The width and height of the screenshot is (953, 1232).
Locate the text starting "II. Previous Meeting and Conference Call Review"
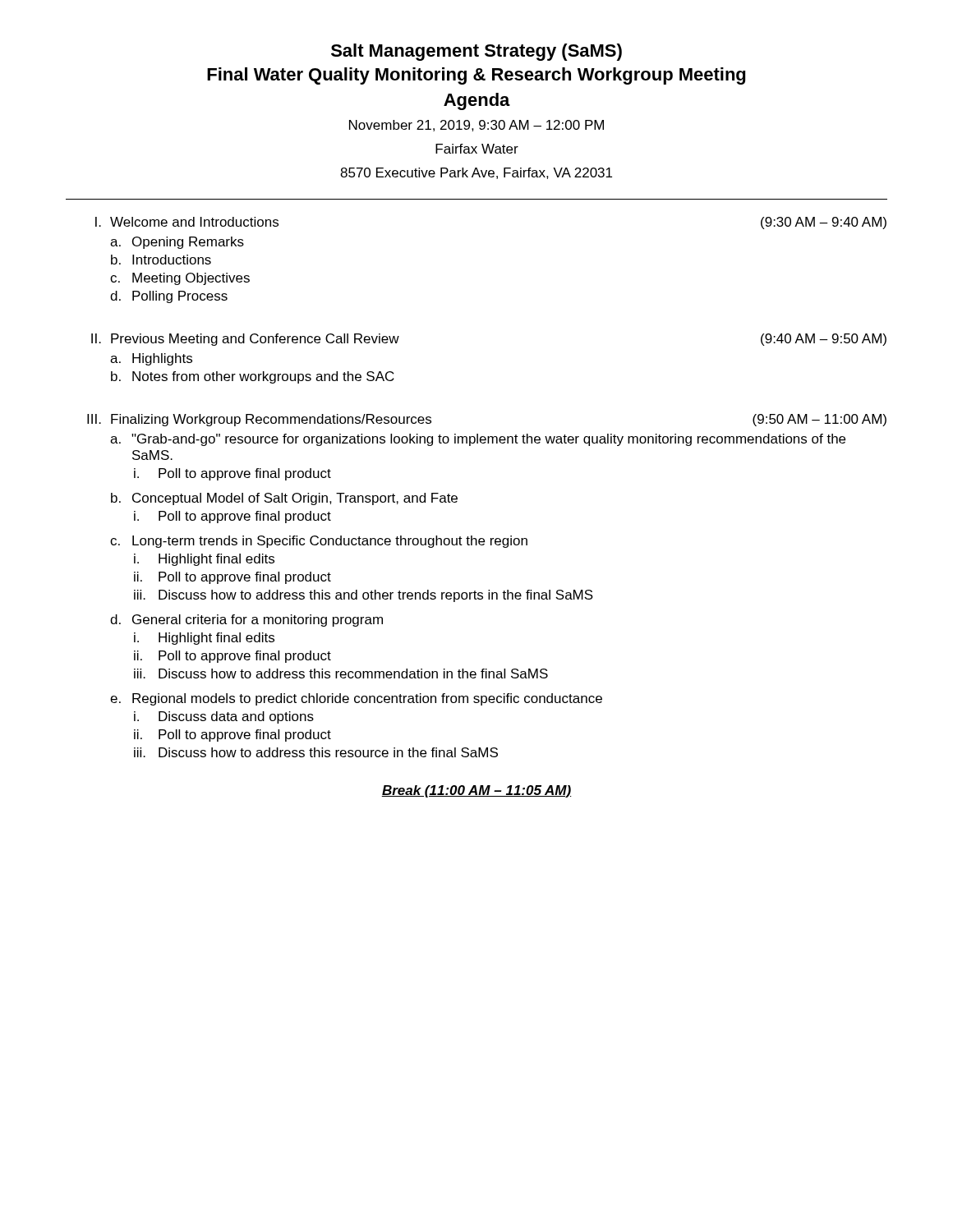(239, 340)
